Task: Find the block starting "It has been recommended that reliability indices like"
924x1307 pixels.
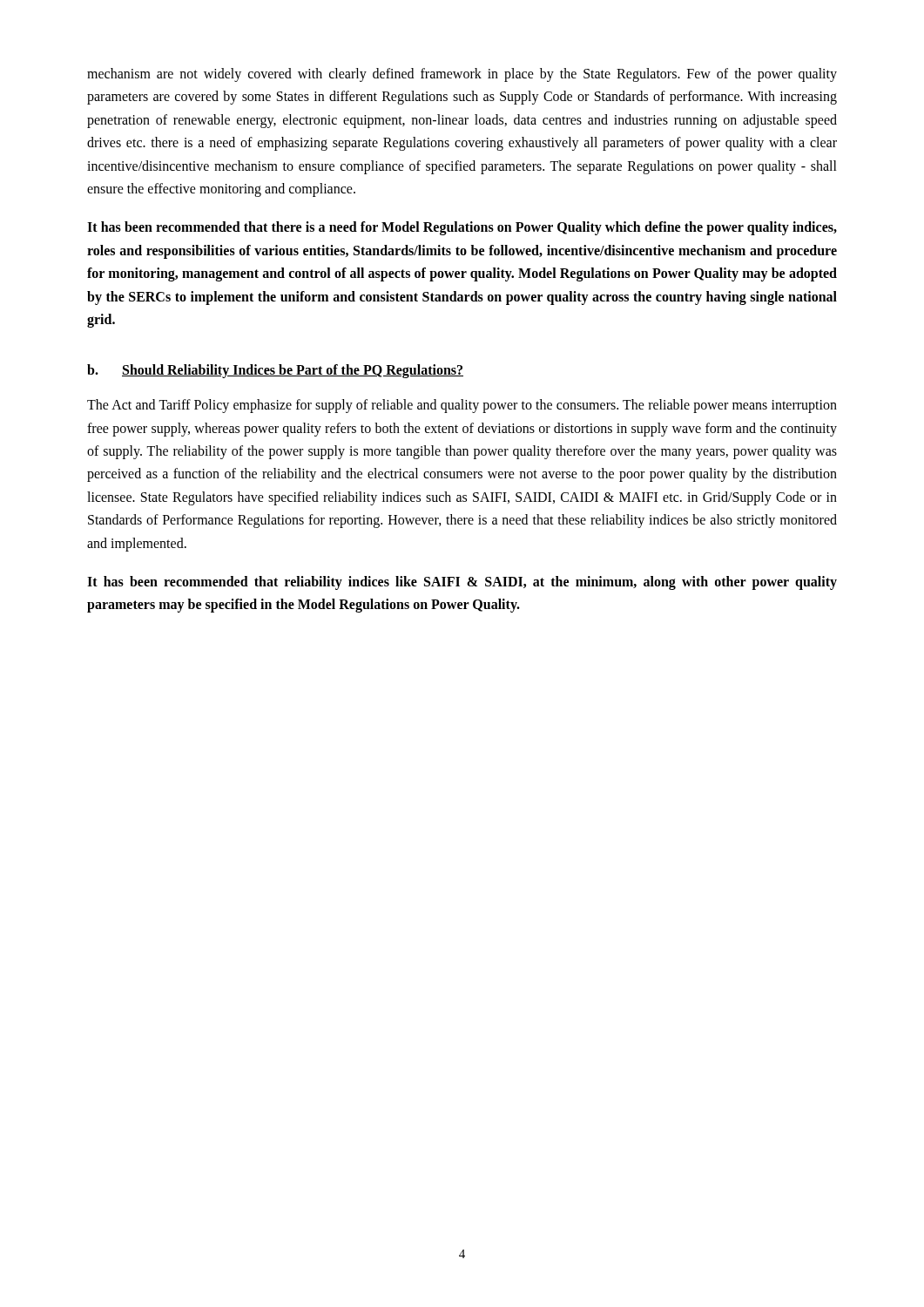Action: point(462,594)
